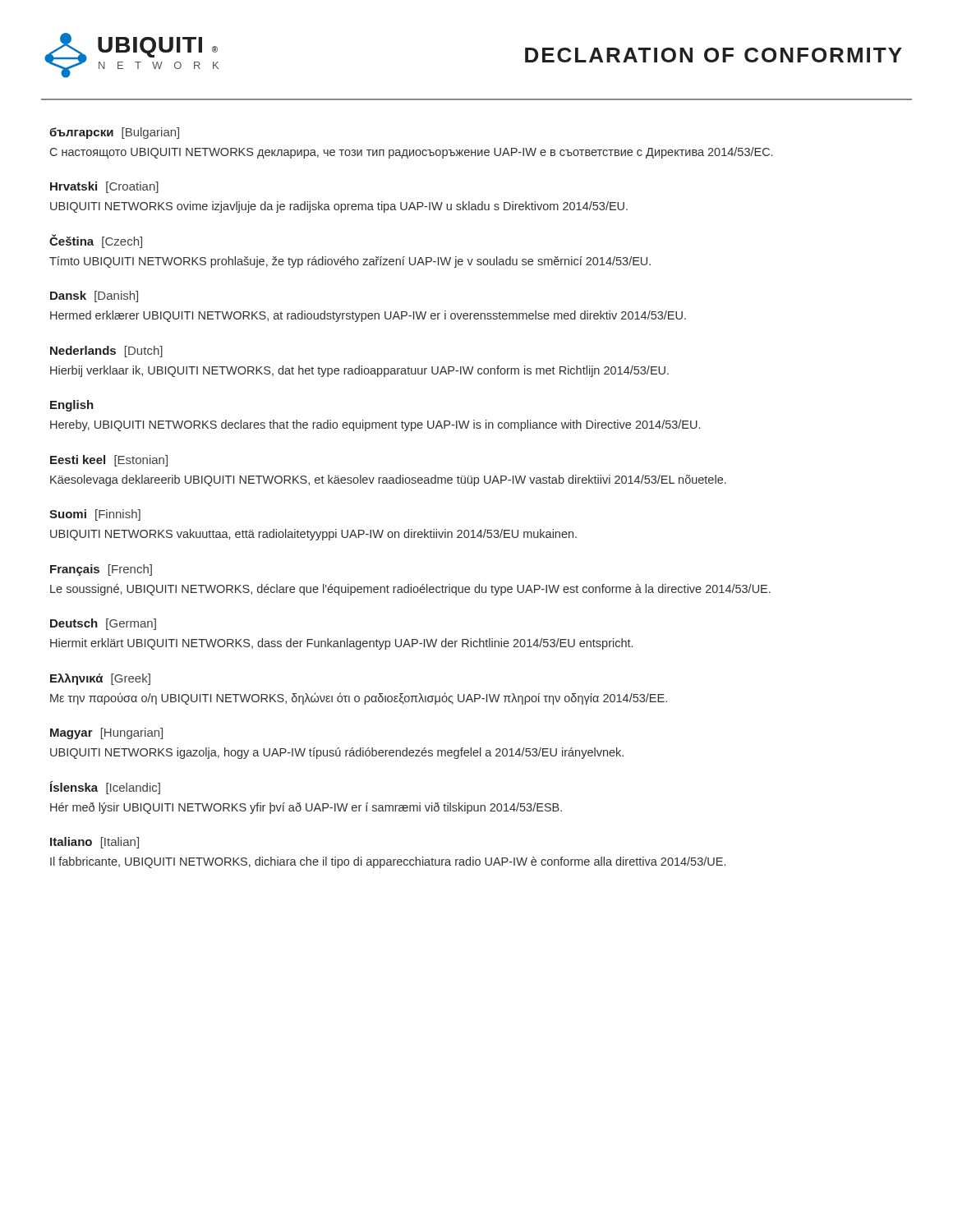
Task: Select the passage starting "Hiermit erklärt UBIQUITI NETWORKS,"
Action: click(342, 643)
